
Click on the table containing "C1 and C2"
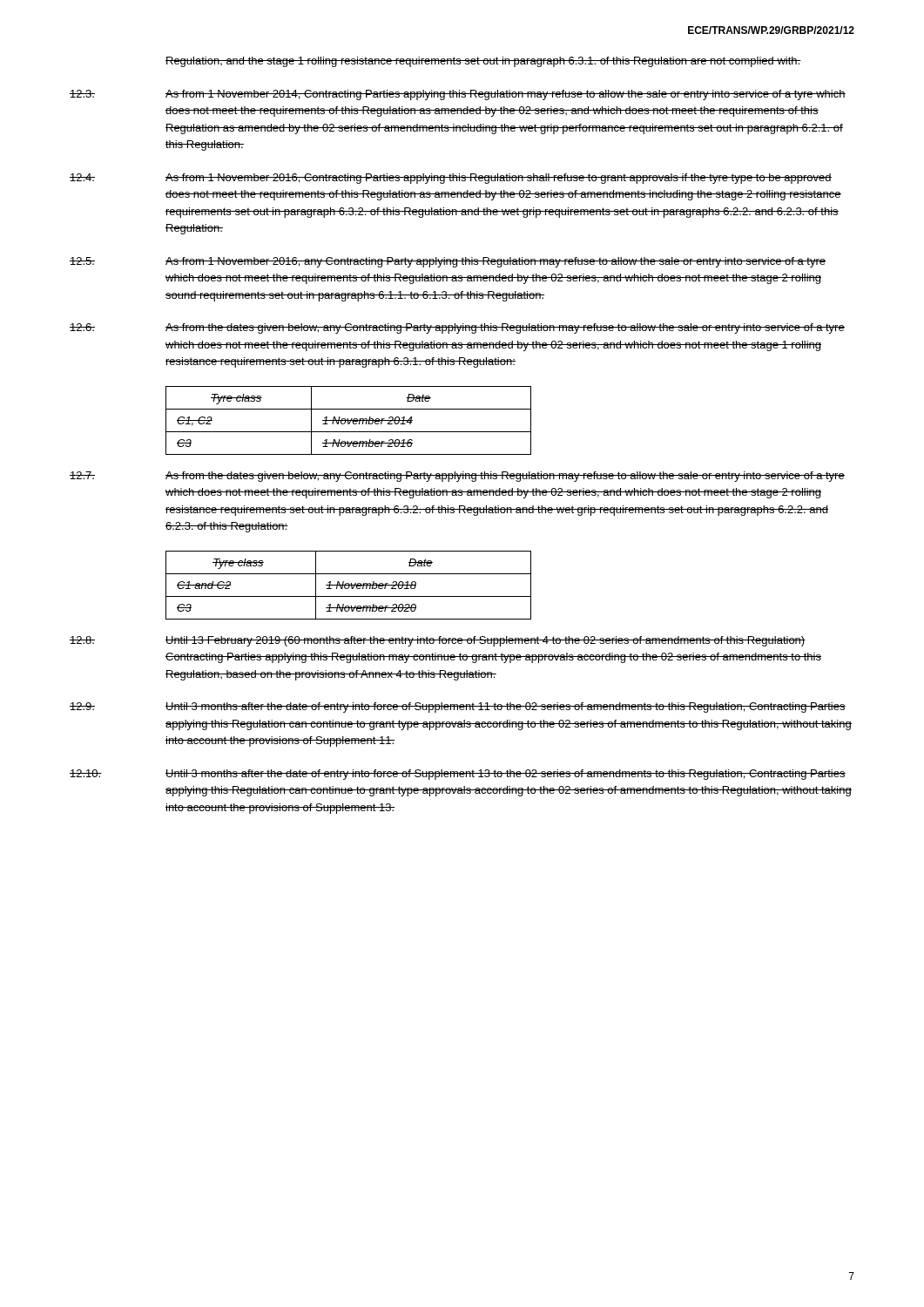click(462, 585)
